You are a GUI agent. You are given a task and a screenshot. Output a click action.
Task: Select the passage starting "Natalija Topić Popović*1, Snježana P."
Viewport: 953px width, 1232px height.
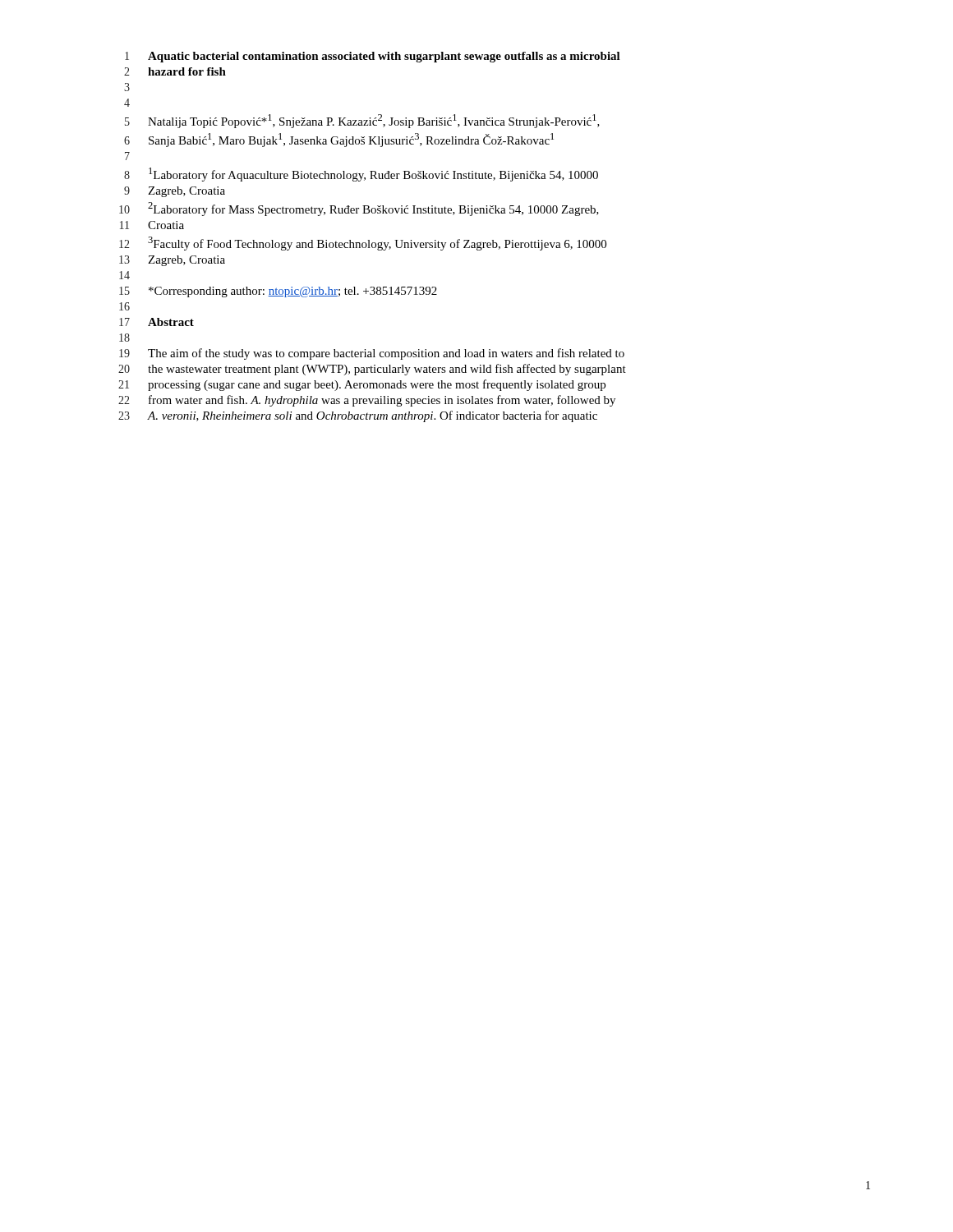[x=374, y=120]
